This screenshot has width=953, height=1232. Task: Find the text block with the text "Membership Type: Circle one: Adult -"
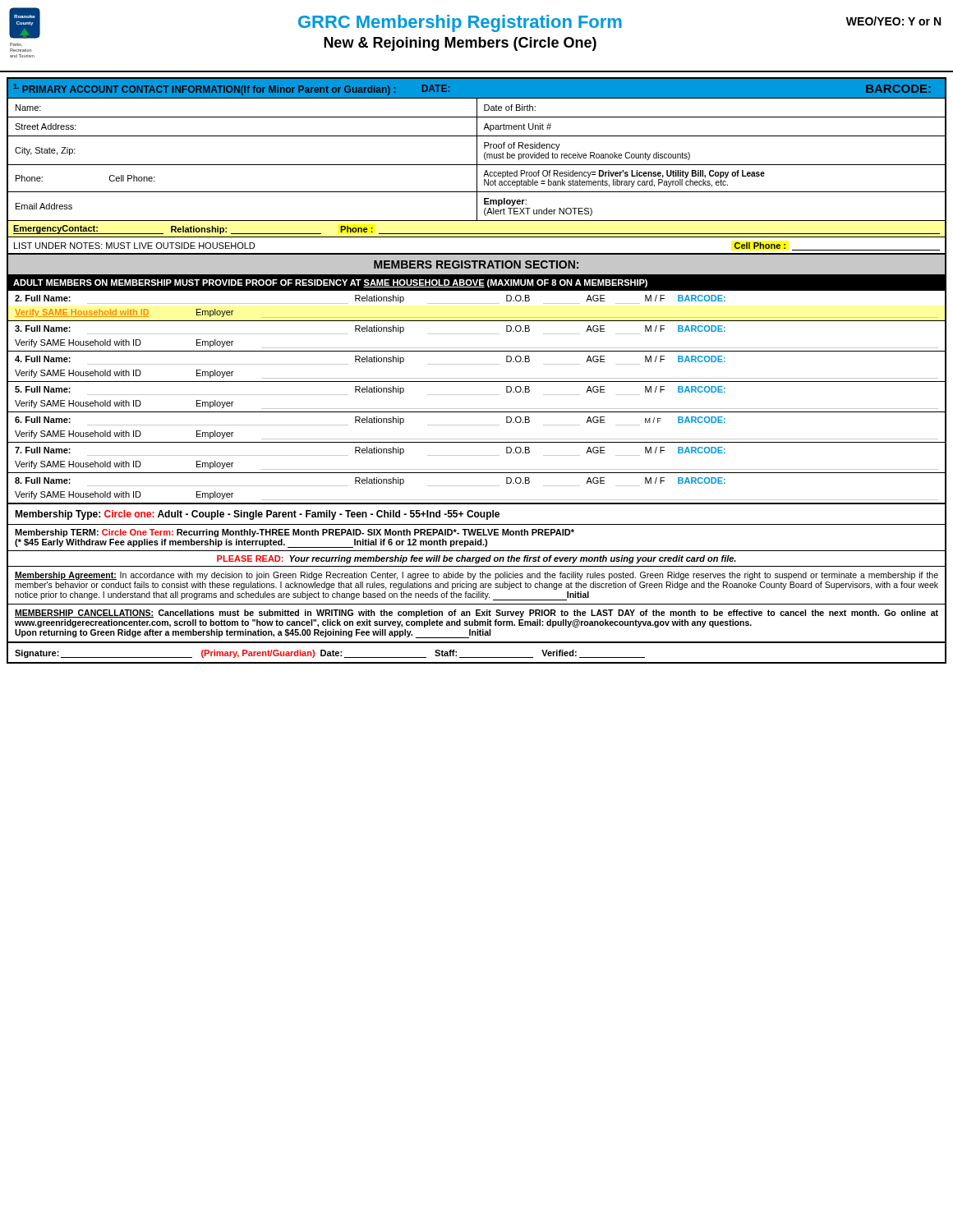tap(257, 514)
